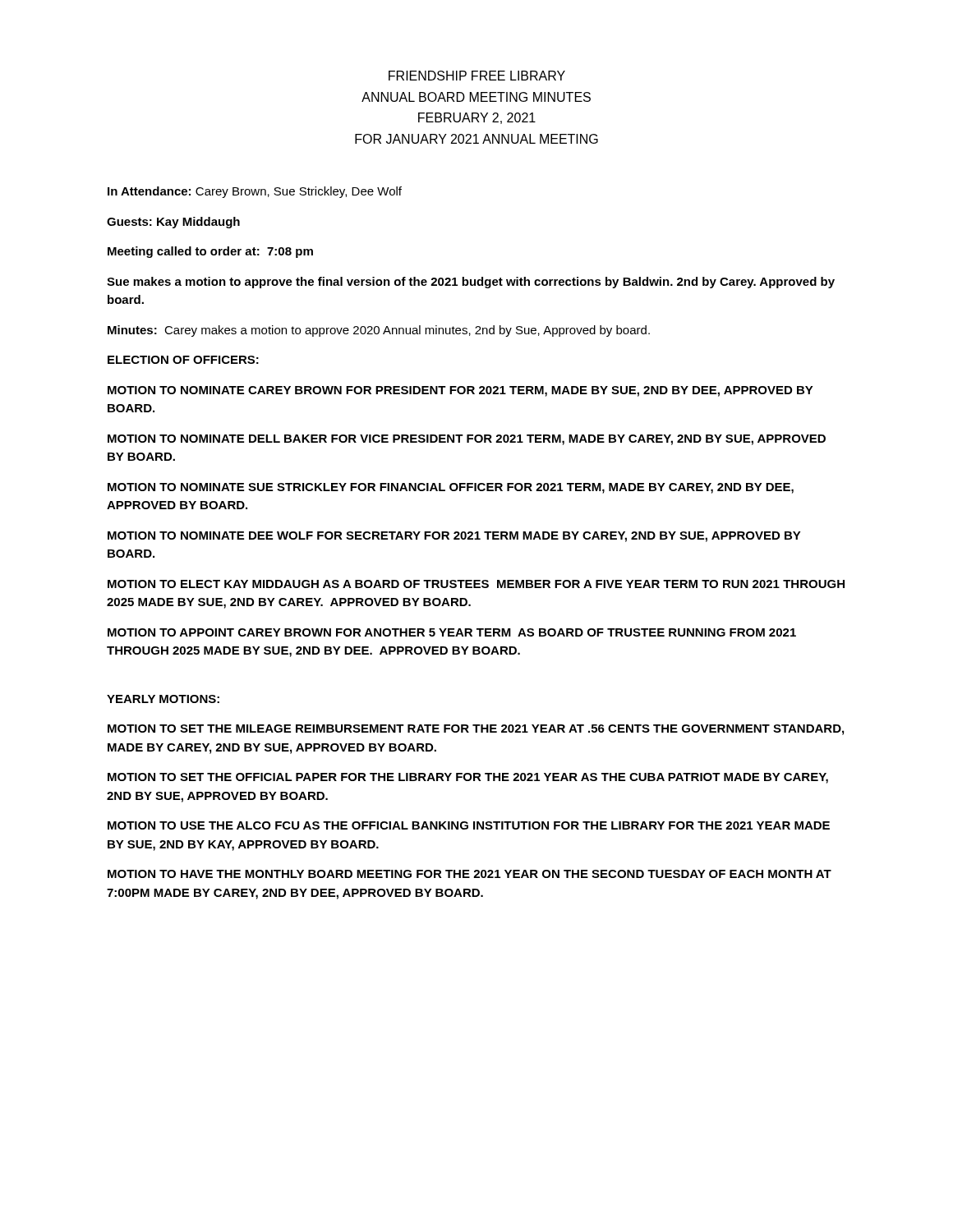Select the text that reads "Guests: Kay Middaugh"
This screenshot has width=953, height=1232.
[x=174, y=221]
